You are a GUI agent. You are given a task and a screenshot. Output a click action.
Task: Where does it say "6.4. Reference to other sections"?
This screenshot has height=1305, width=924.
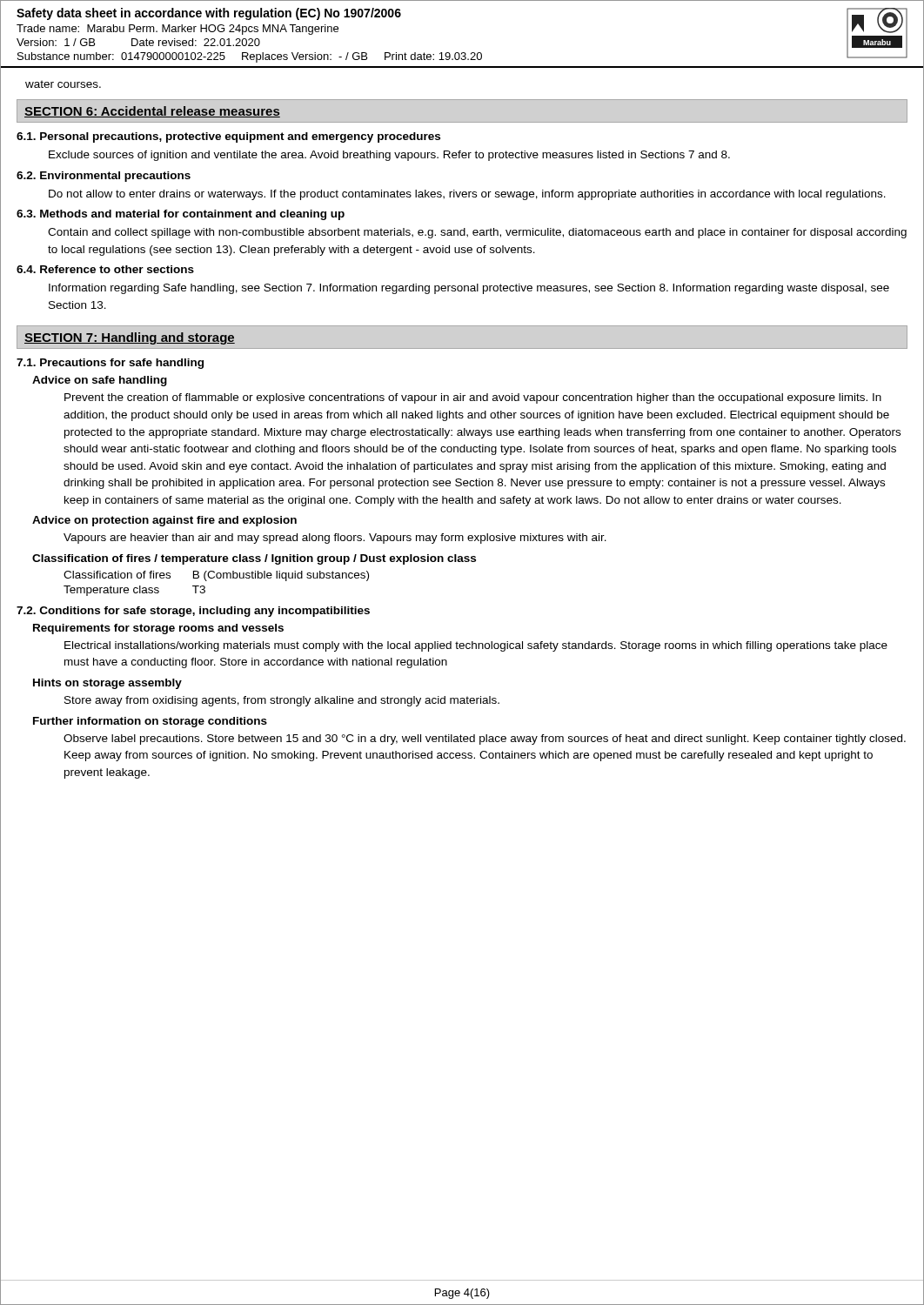pos(105,269)
